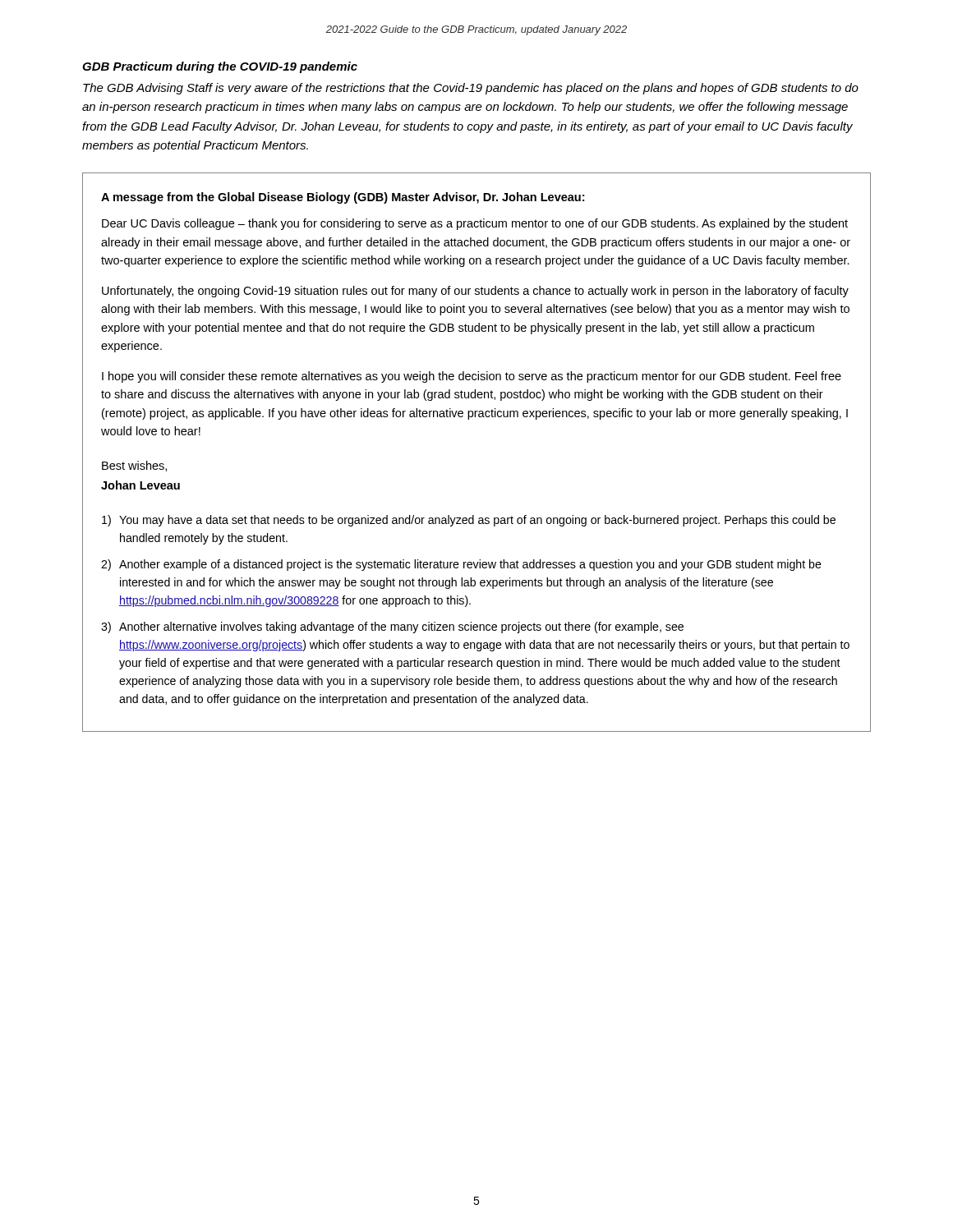Click the passage that begins "3) Another alternative involves taking"
The height and width of the screenshot is (1232, 953).
tap(476, 663)
